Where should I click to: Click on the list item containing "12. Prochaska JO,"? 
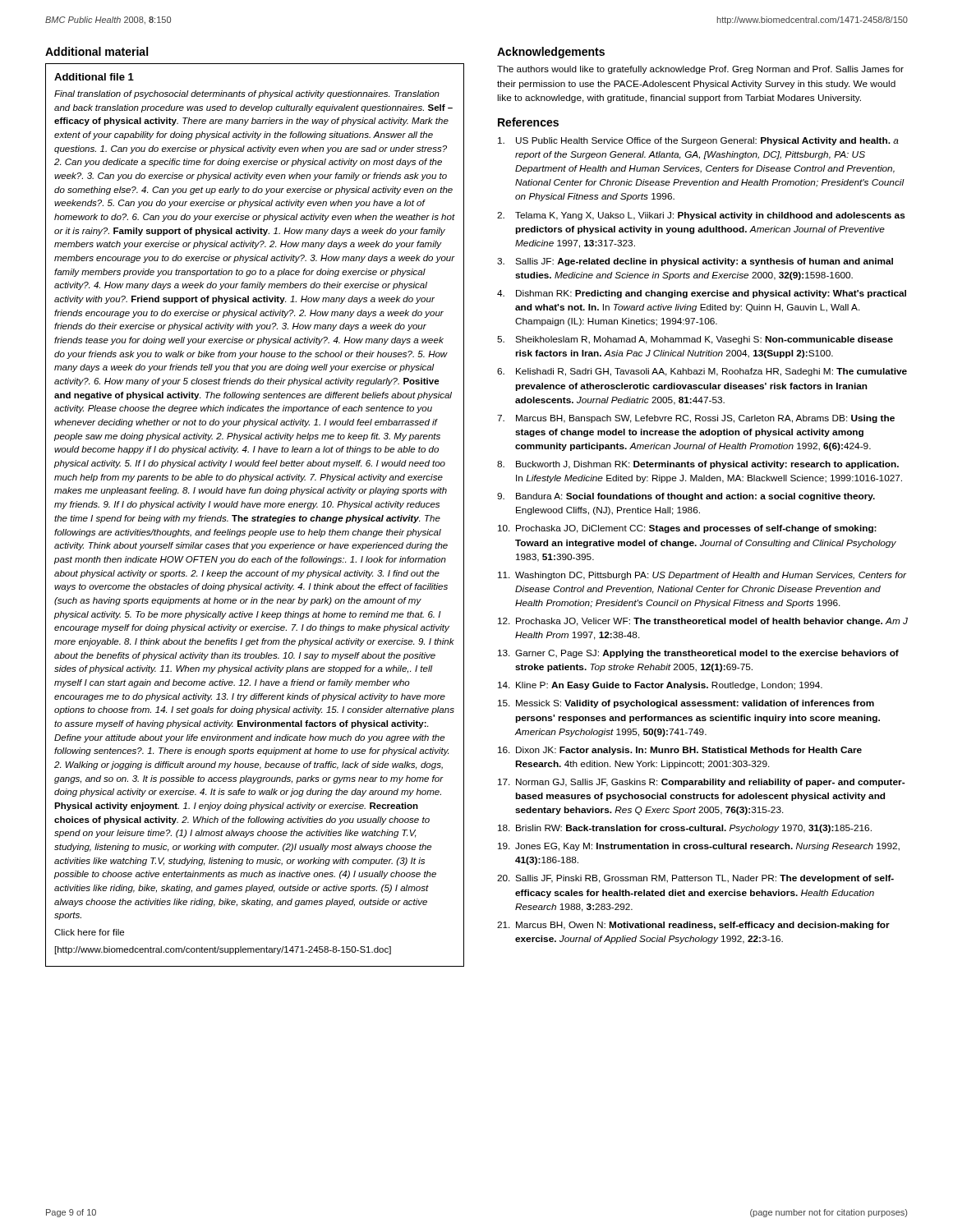point(702,628)
